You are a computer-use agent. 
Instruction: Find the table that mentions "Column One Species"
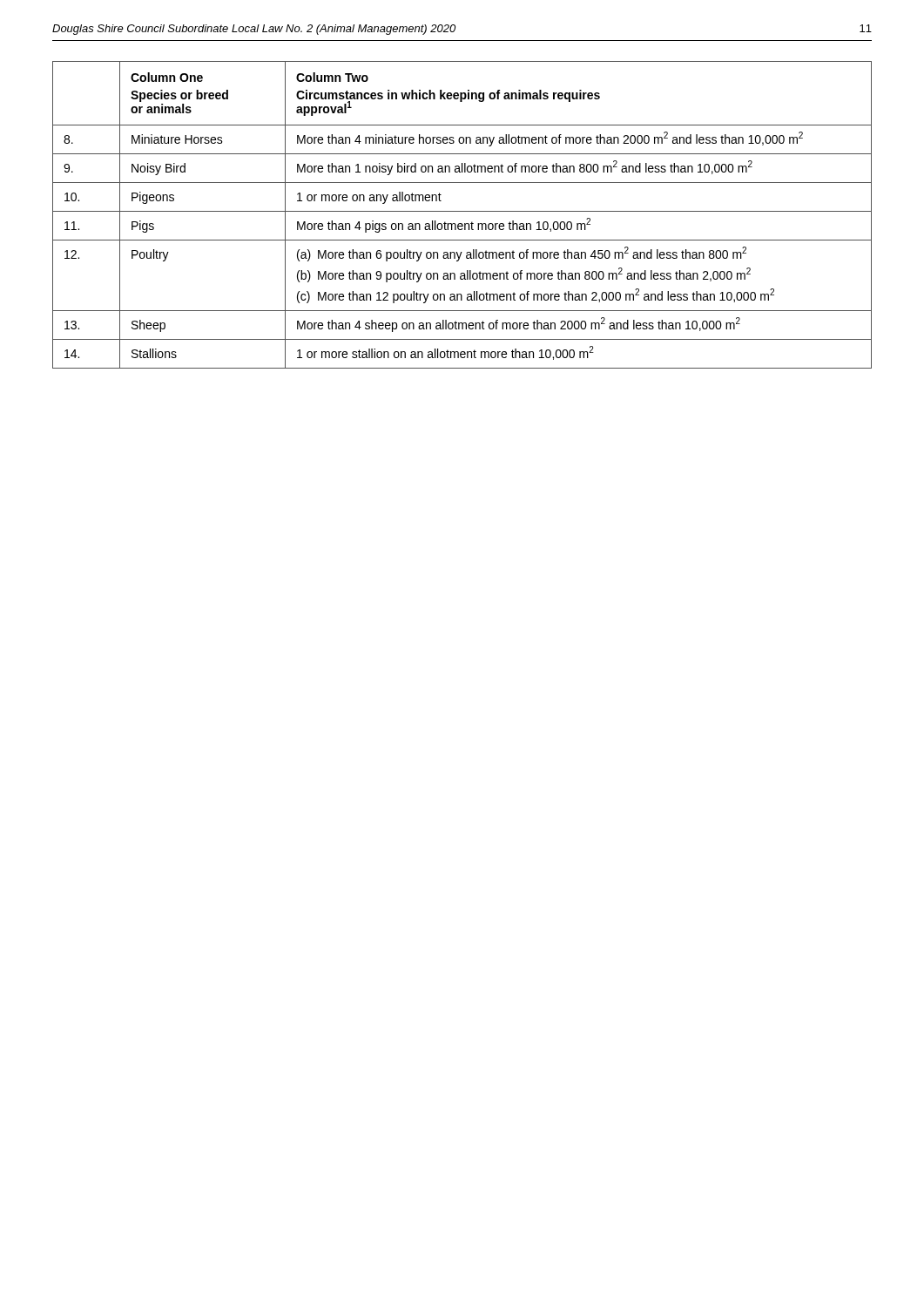(462, 215)
